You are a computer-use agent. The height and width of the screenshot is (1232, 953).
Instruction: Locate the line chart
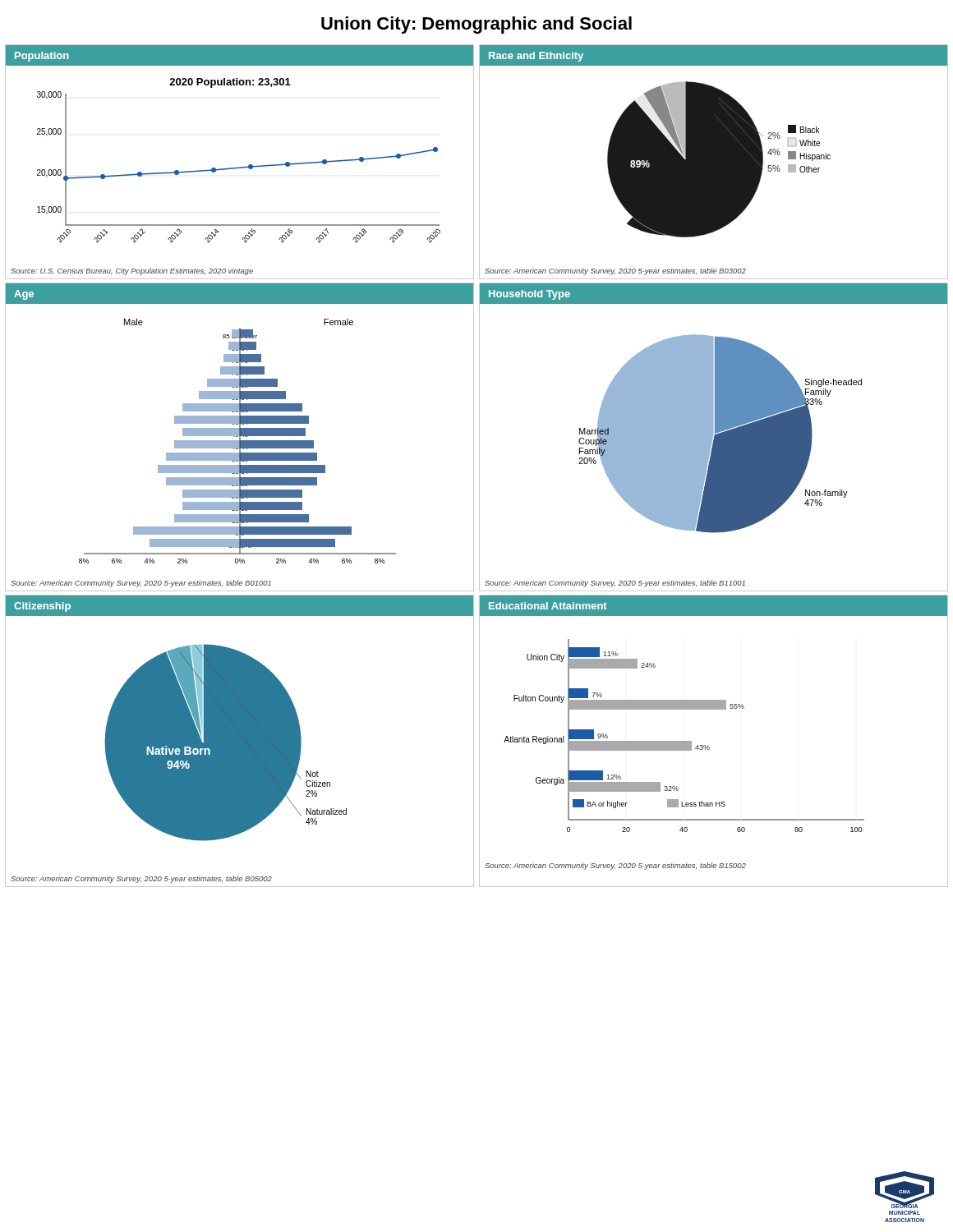click(x=239, y=165)
